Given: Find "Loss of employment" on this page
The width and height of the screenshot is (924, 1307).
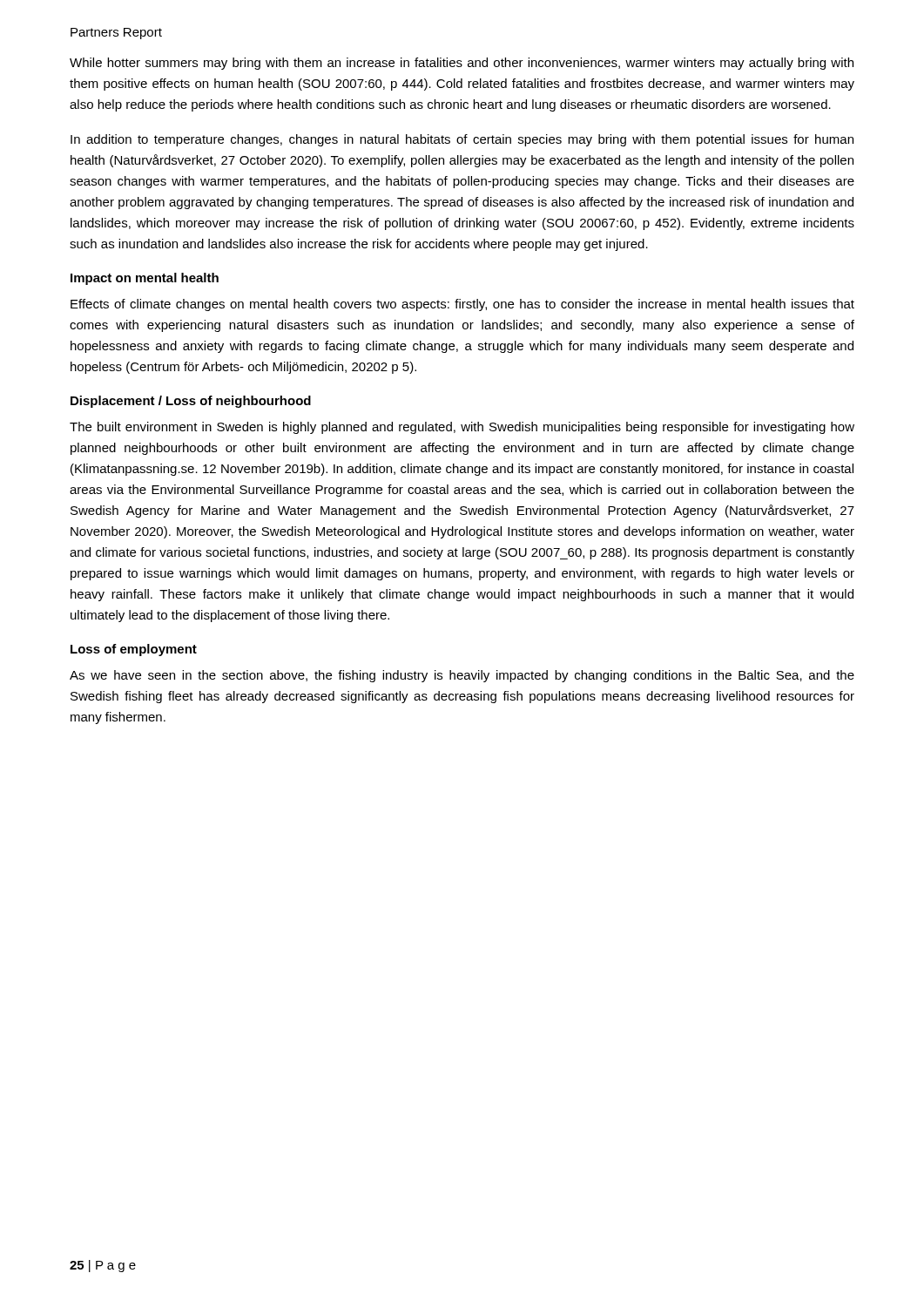Looking at the screenshot, I should 133,649.
